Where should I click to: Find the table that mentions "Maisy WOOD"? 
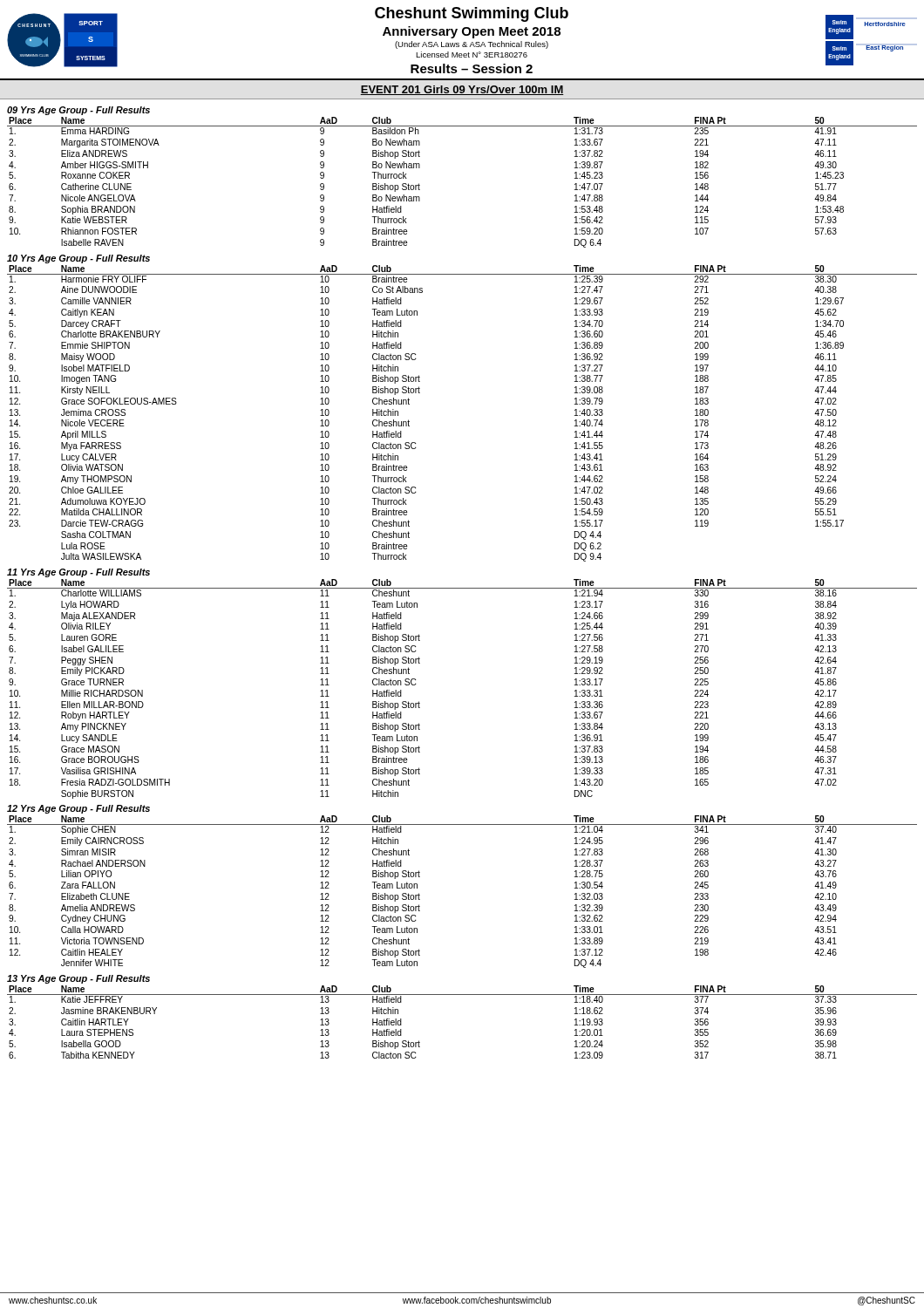(x=462, y=414)
